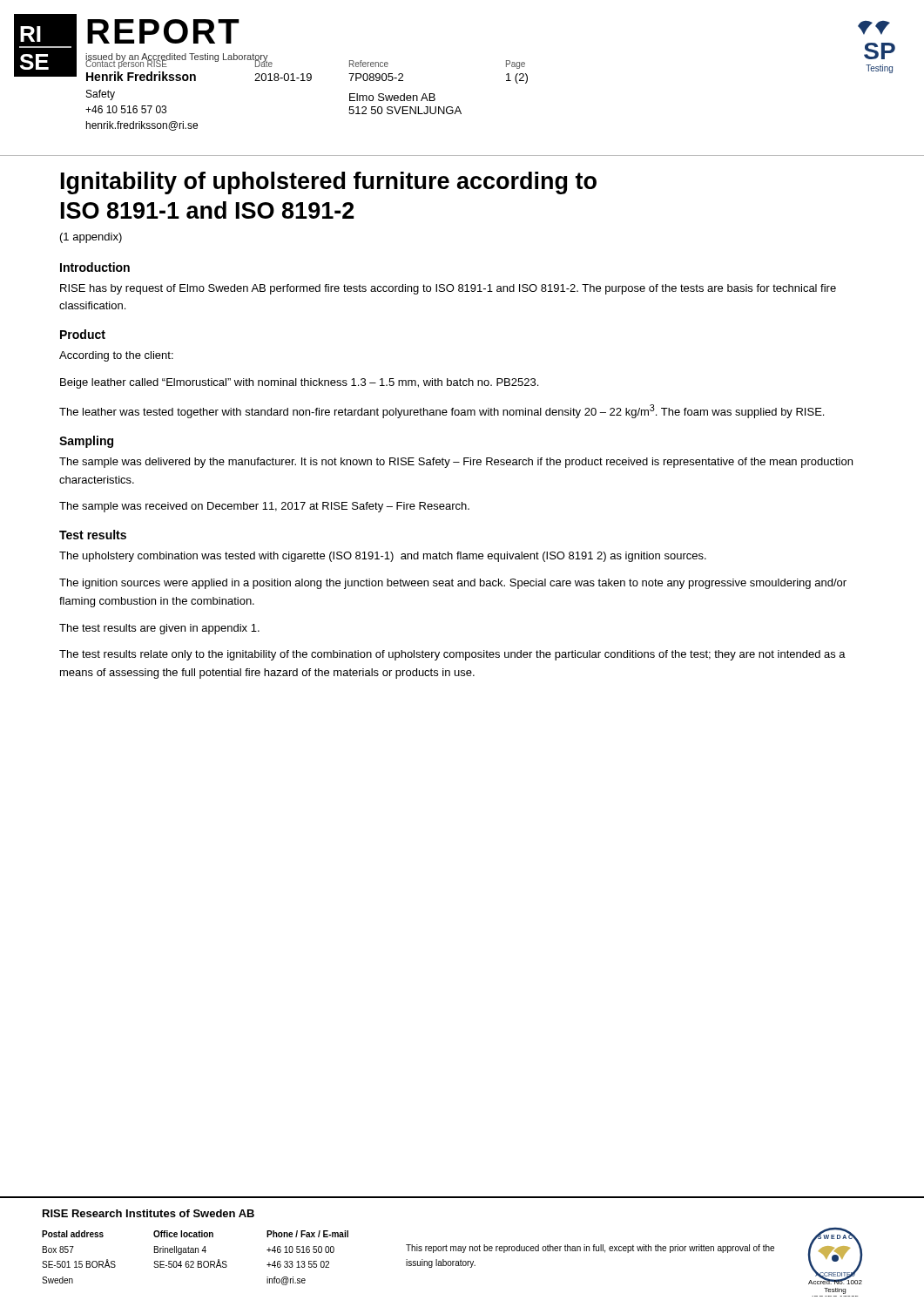Find the region starting "(1 appendix)"
The width and height of the screenshot is (924, 1307).
pyautogui.click(x=91, y=236)
